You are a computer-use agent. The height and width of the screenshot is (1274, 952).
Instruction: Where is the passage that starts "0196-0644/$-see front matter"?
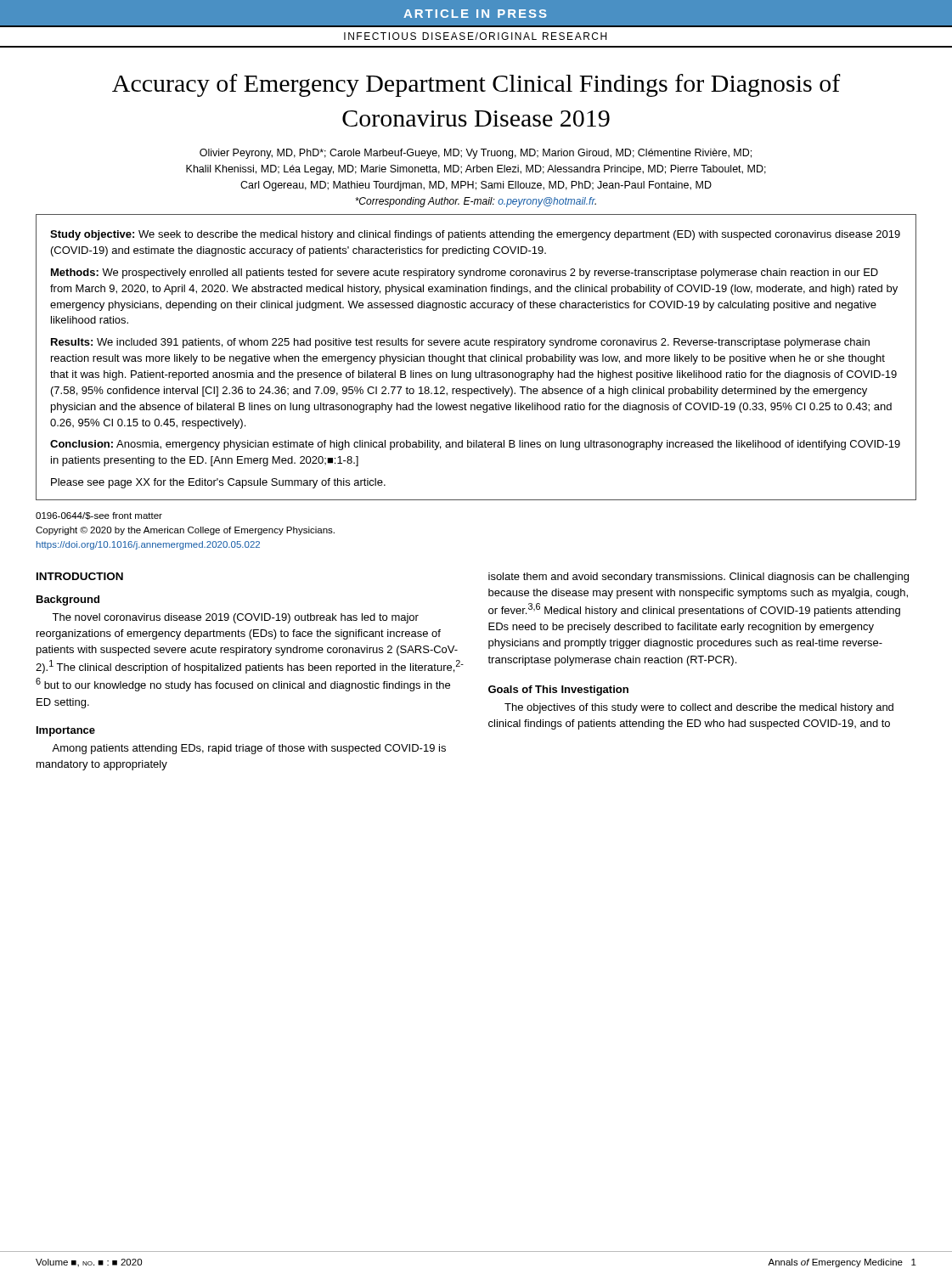pyautogui.click(x=186, y=530)
